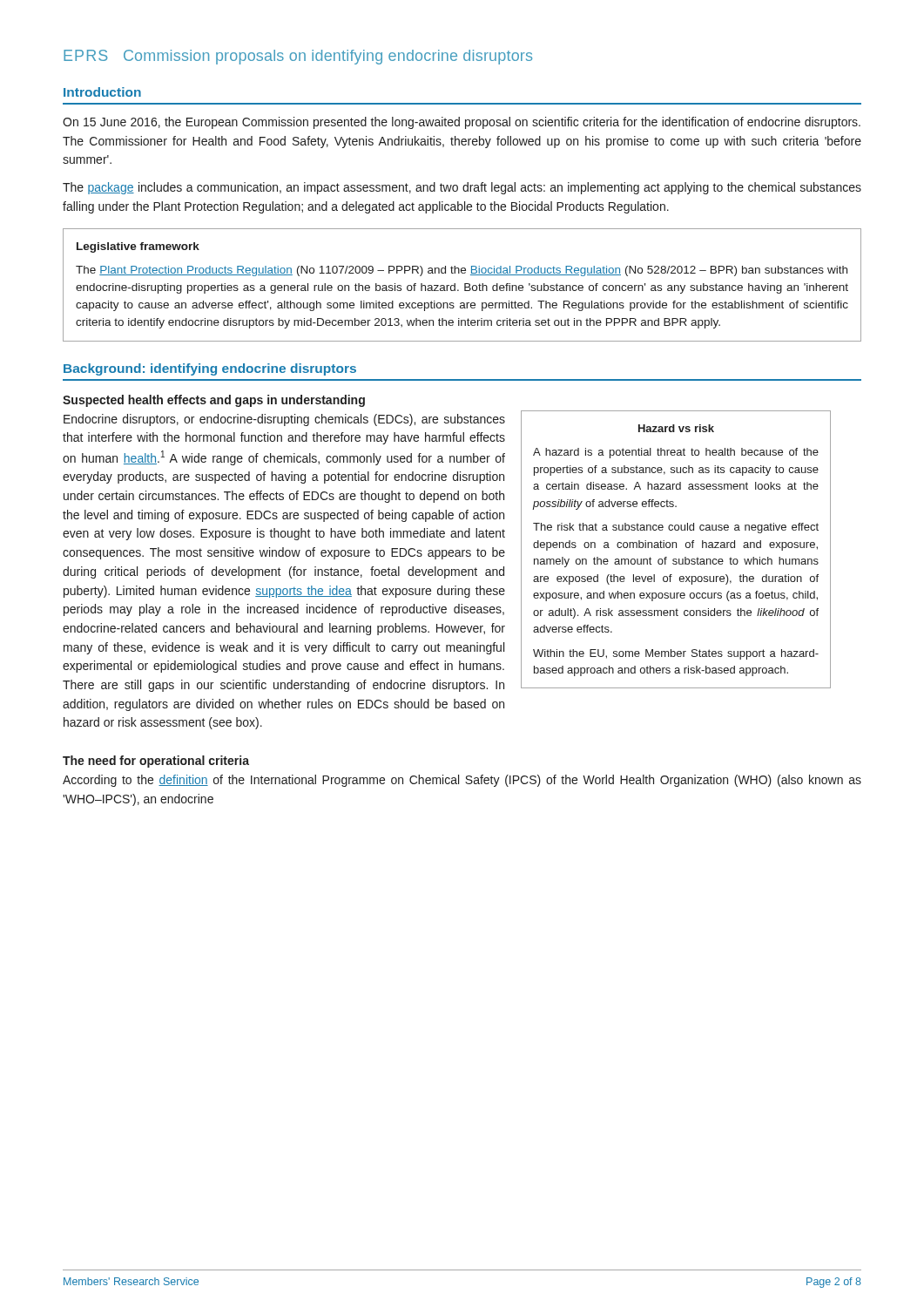Find the block on this page that starts "Endocrine disruptors, or"
924x1307 pixels.
[x=284, y=571]
